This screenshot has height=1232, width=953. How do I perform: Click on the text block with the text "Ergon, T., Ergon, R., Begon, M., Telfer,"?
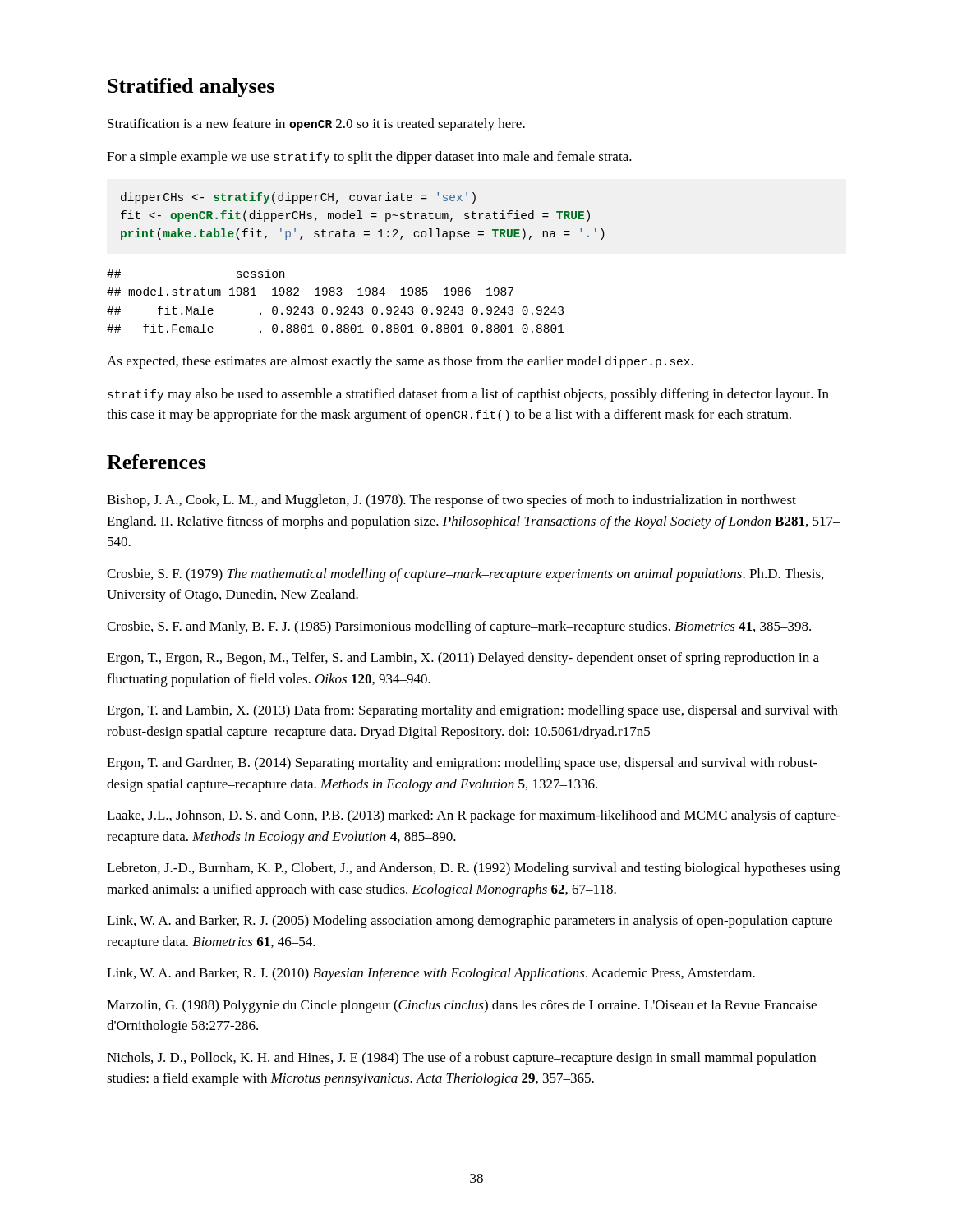(476, 668)
